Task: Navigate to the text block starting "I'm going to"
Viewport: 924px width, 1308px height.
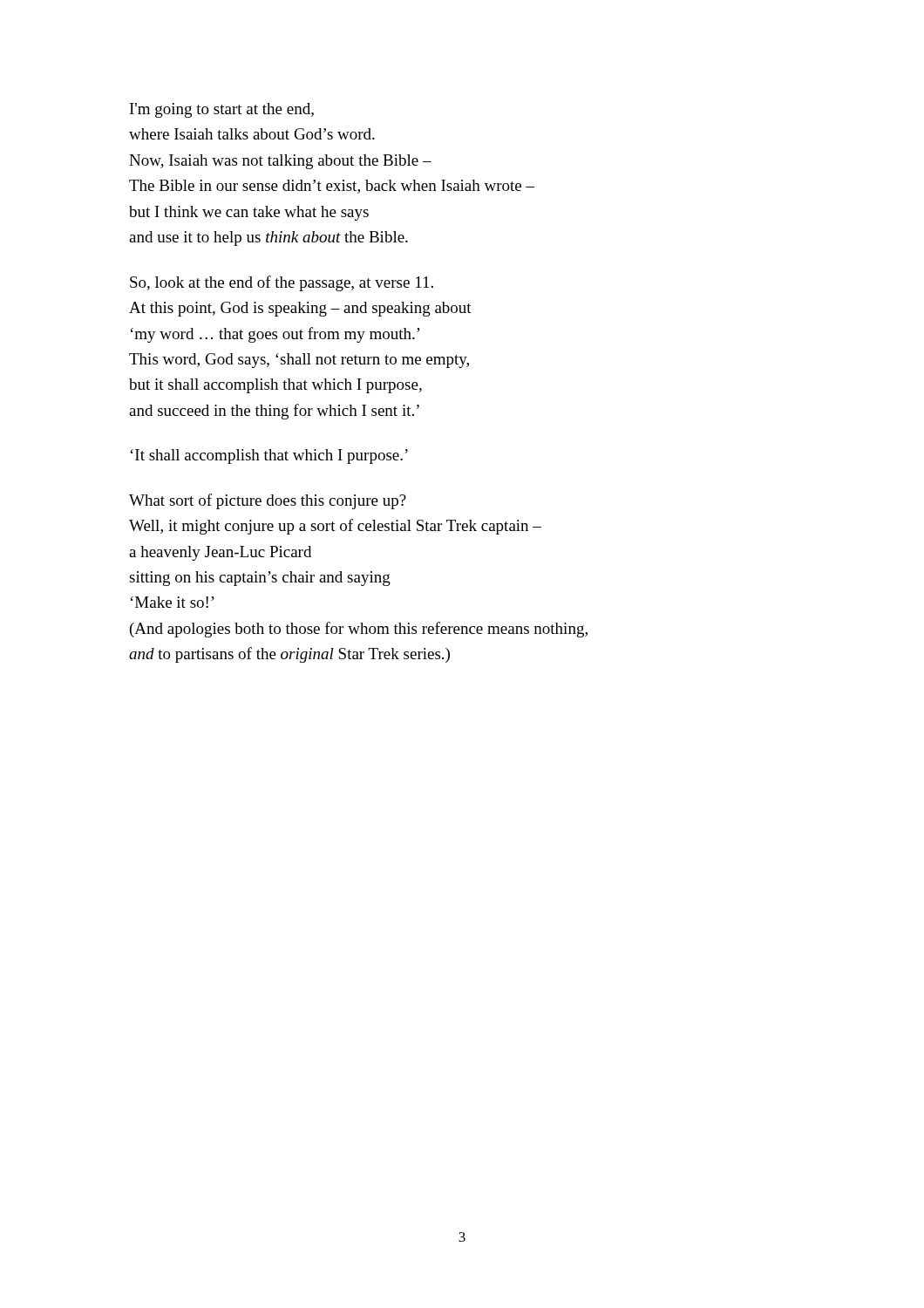Action: (425, 173)
